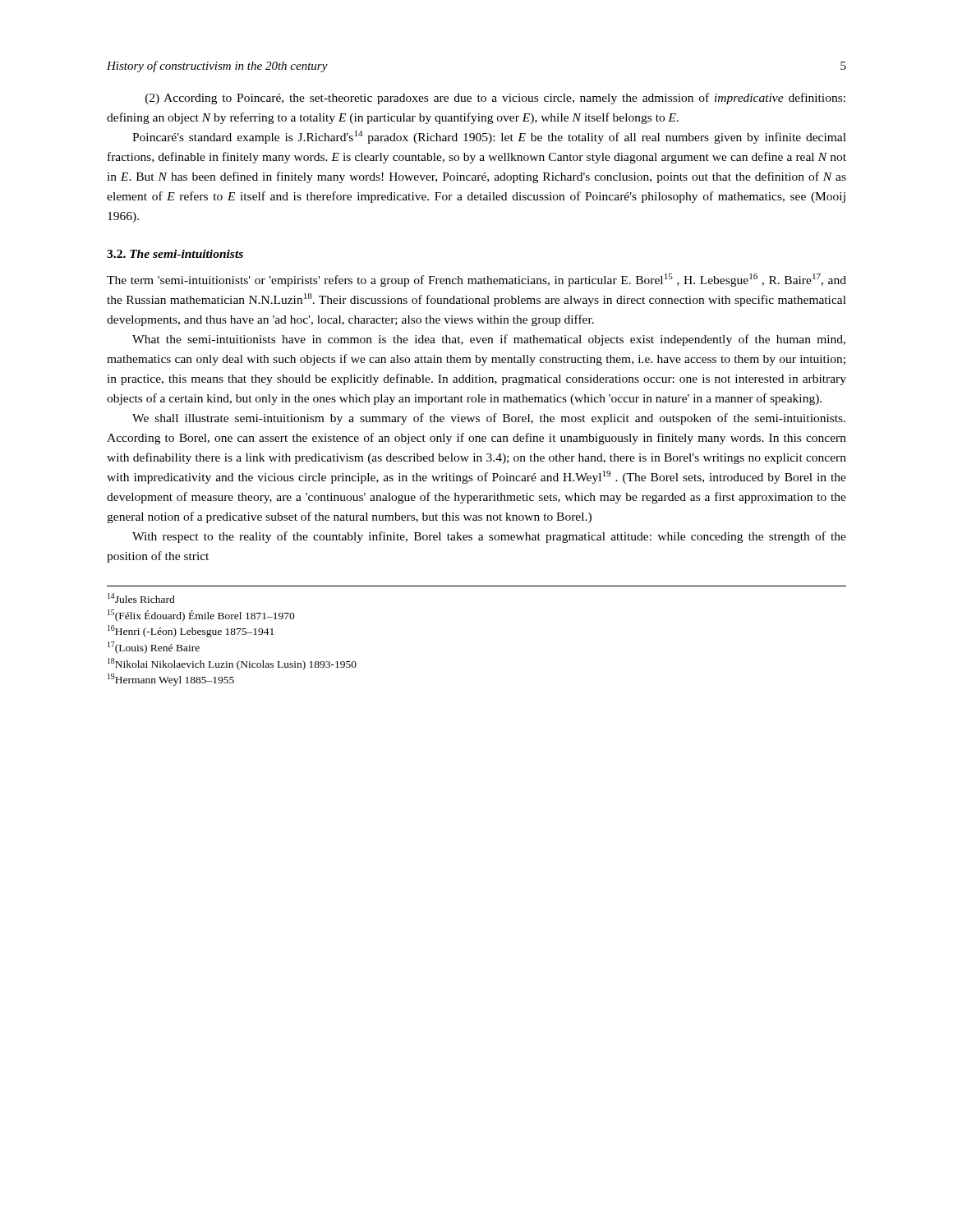Image resolution: width=953 pixels, height=1232 pixels.
Task: Find the section header
Action: pyautogui.click(x=175, y=253)
